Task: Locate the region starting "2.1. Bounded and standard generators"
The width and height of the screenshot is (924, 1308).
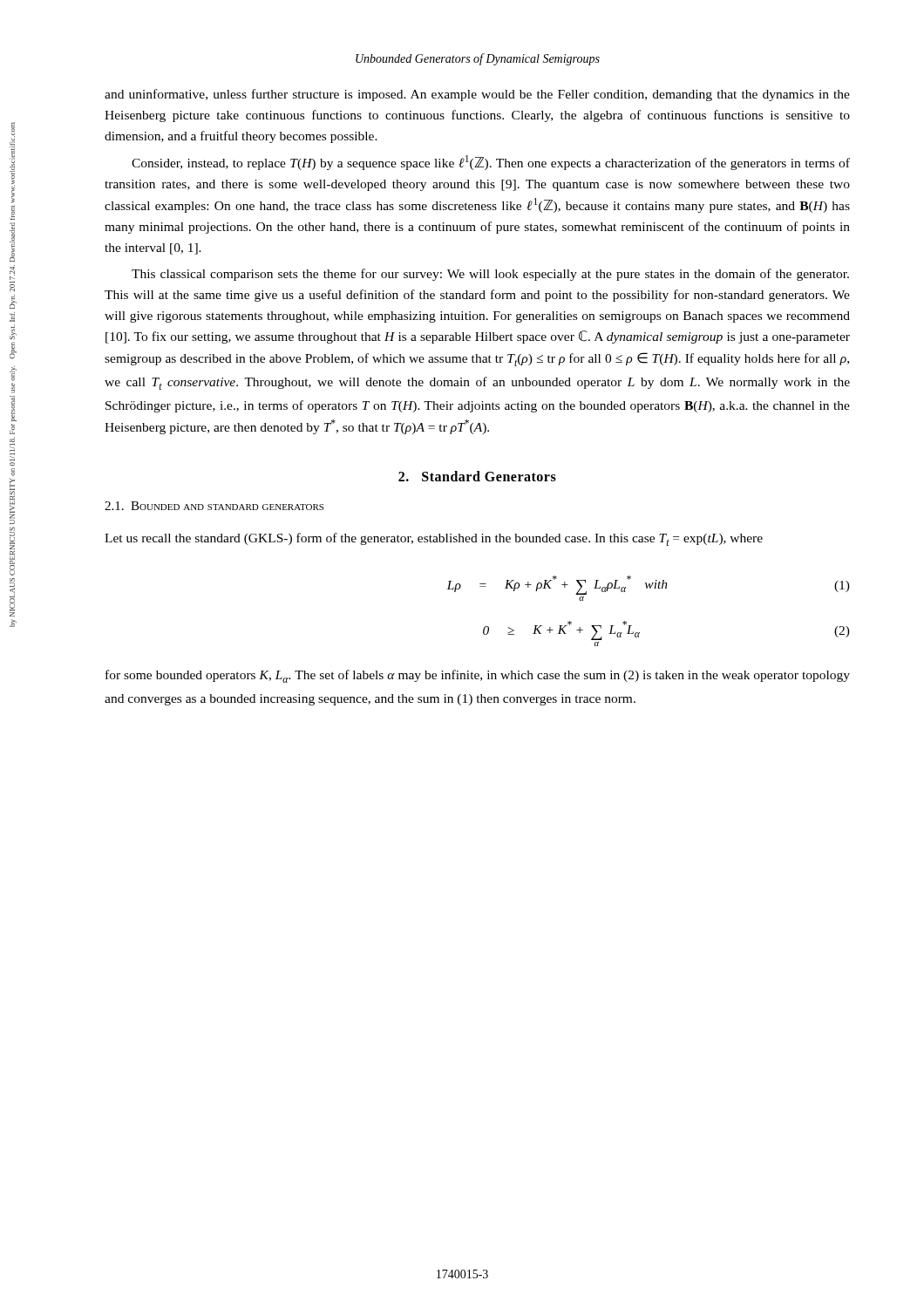Action: click(x=214, y=506)
